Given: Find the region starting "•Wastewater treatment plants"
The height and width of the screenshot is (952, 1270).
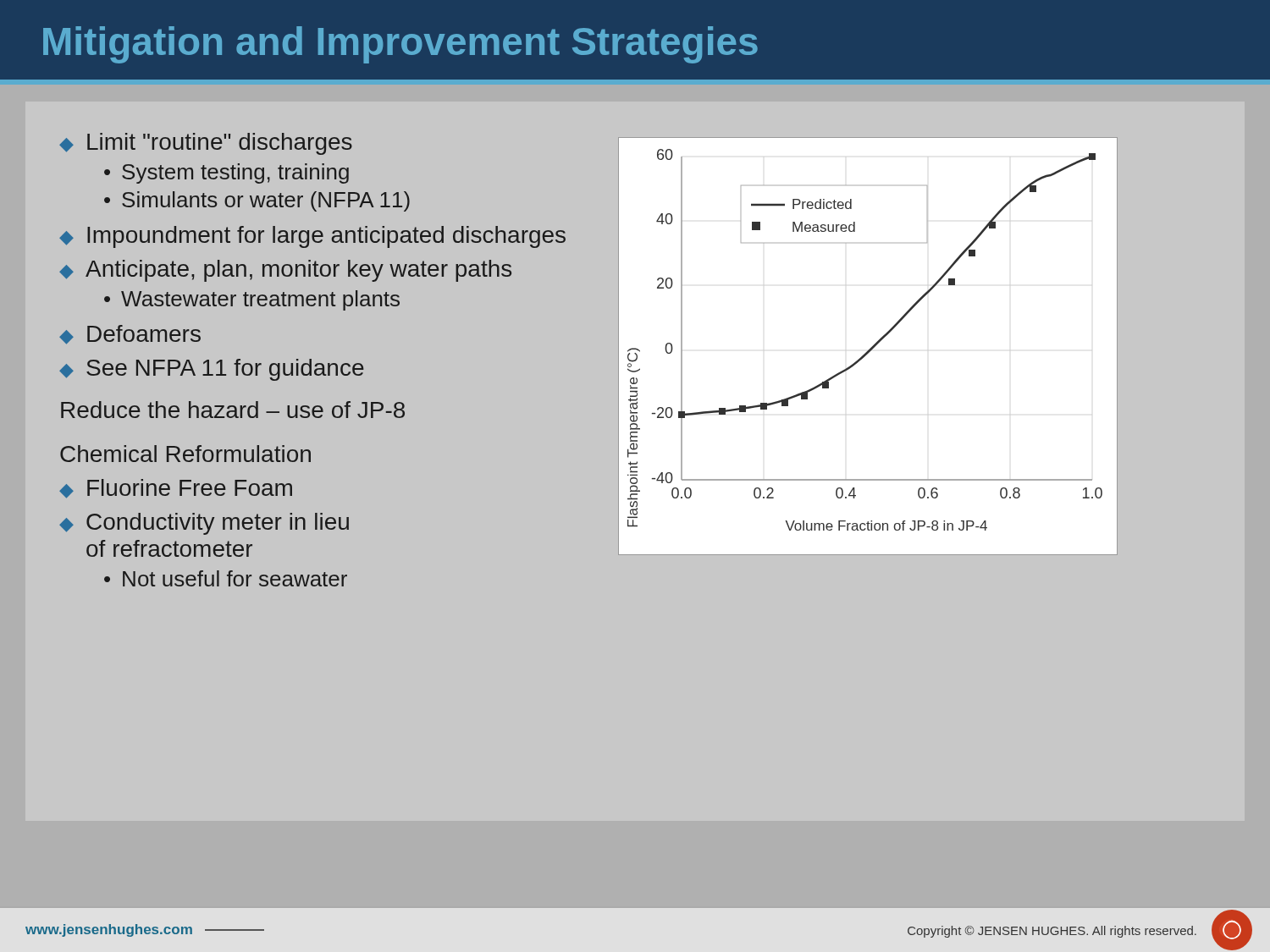Looking at the screenshot, I should [x=252, y=299].
